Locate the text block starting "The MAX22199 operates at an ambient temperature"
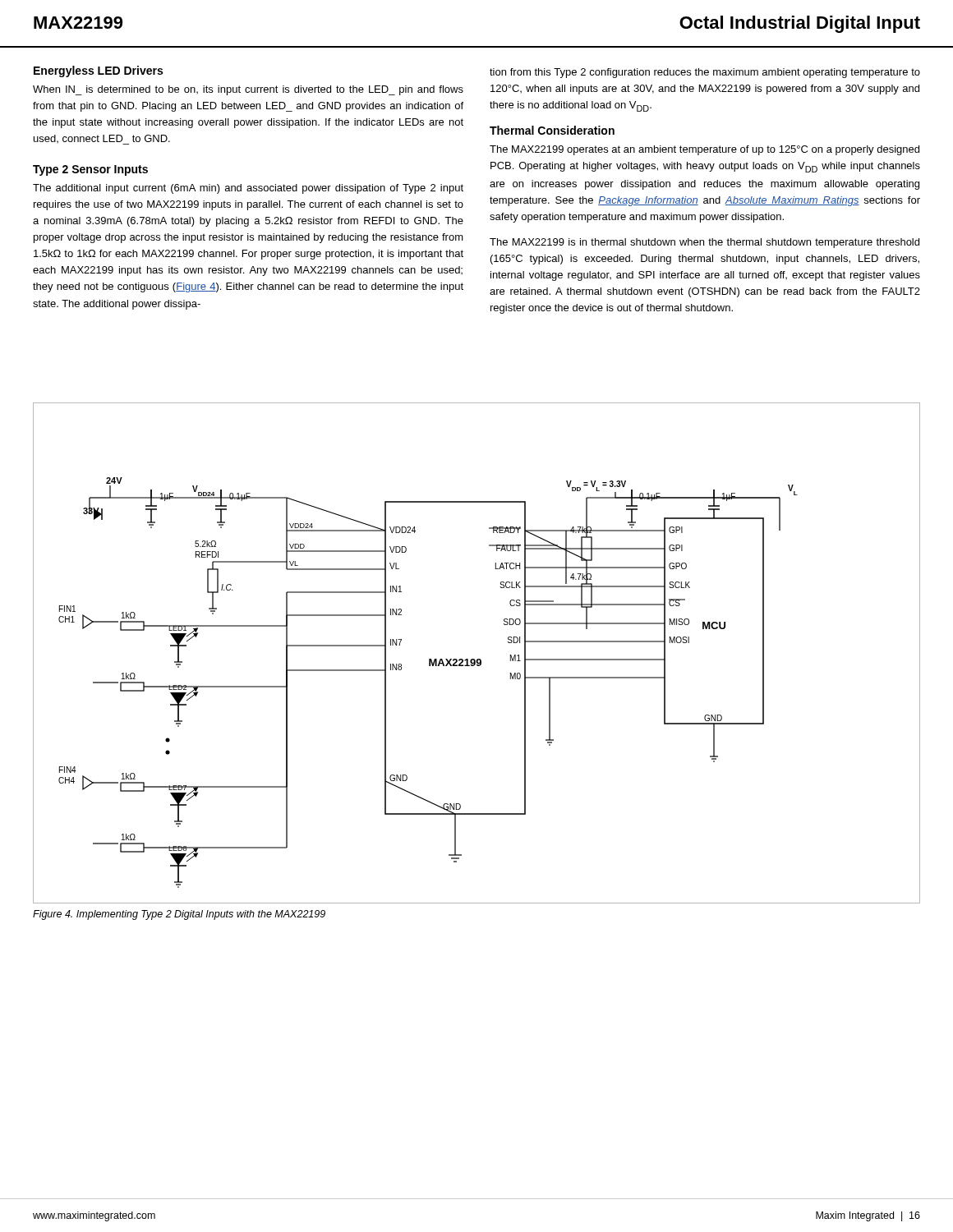This screenshot has height=1232, width=953. (x=705, y=183)
